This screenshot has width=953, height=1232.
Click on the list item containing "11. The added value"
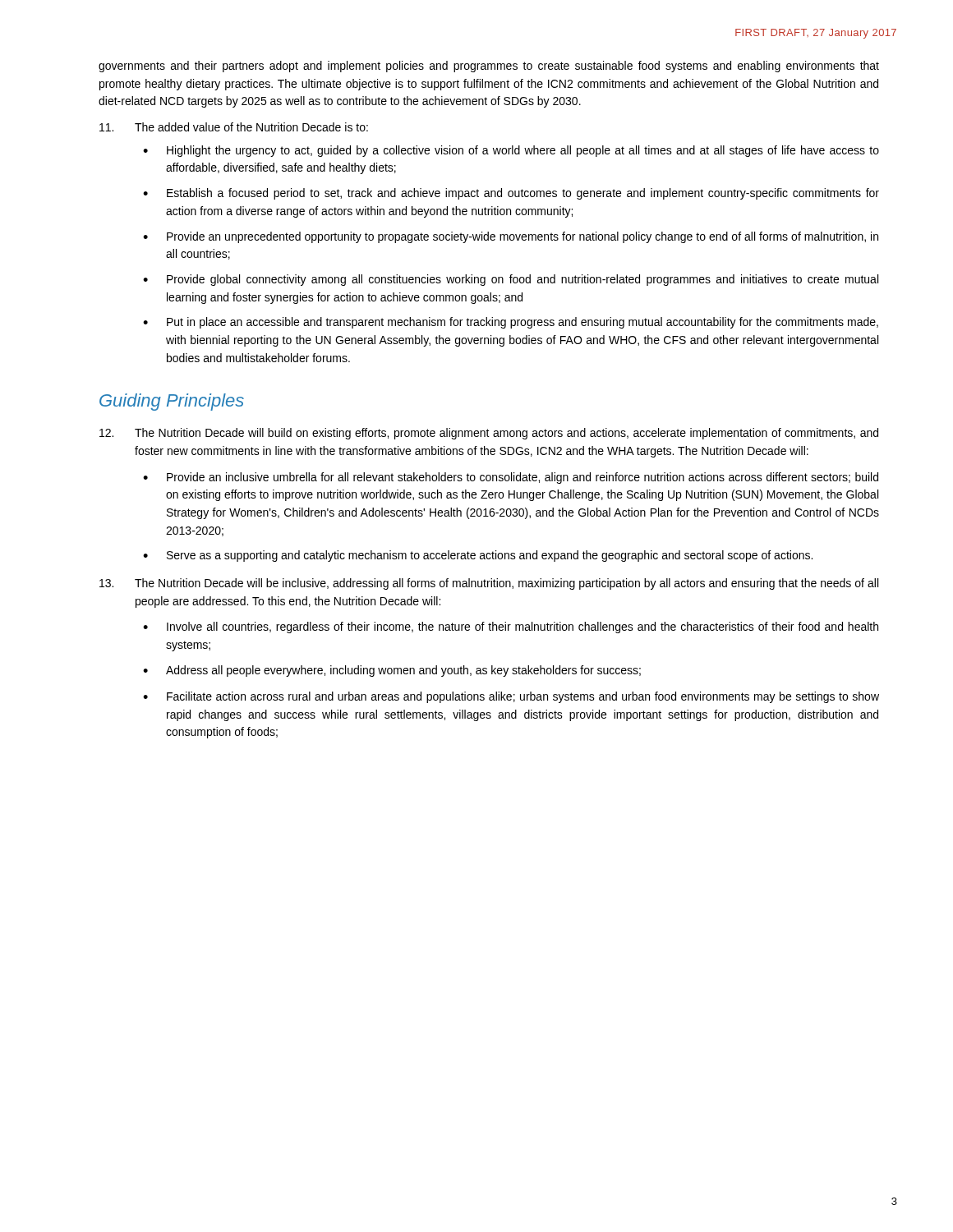tap(234, 127)
